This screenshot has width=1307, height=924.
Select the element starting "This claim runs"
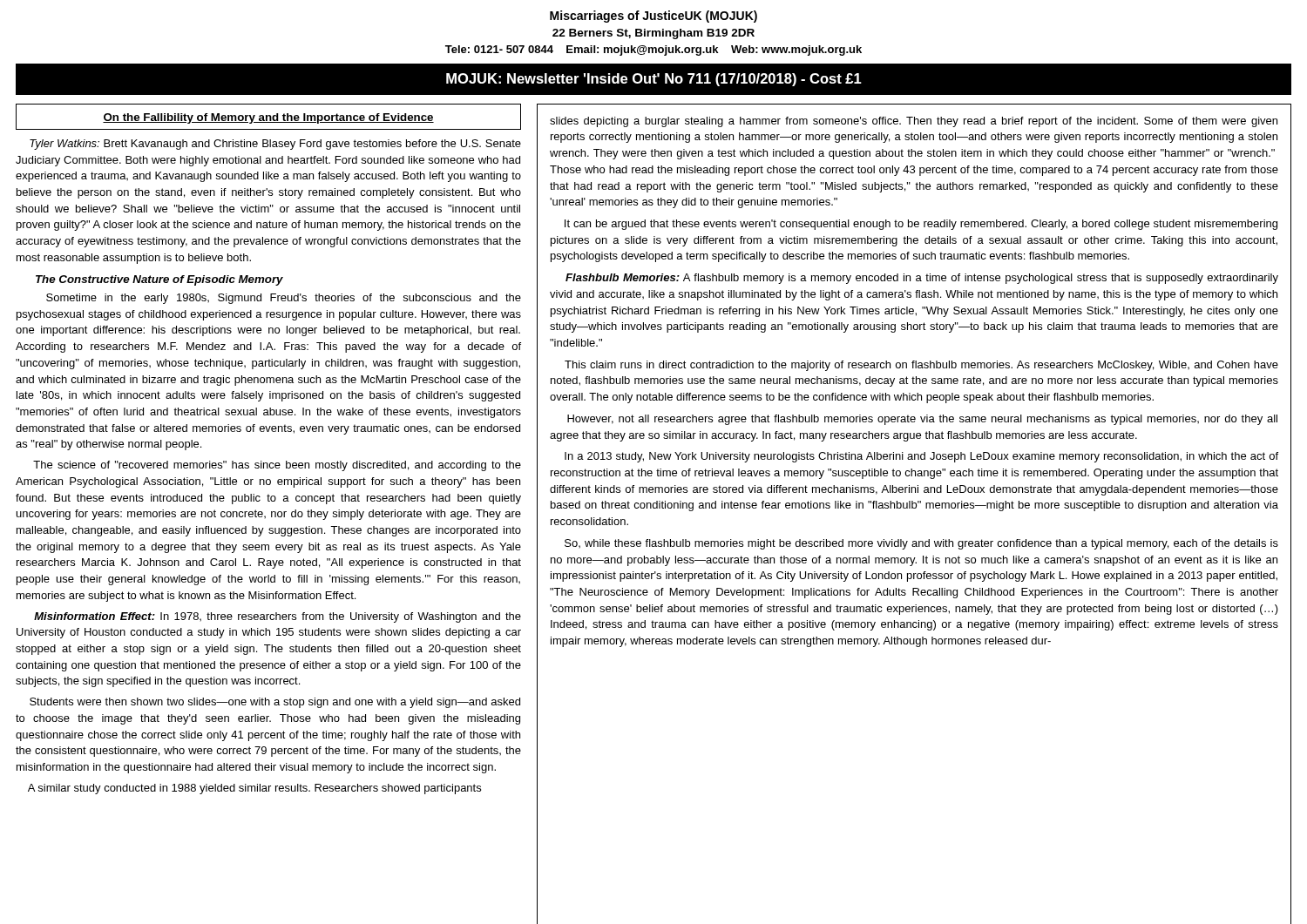(x=914, y=381)
